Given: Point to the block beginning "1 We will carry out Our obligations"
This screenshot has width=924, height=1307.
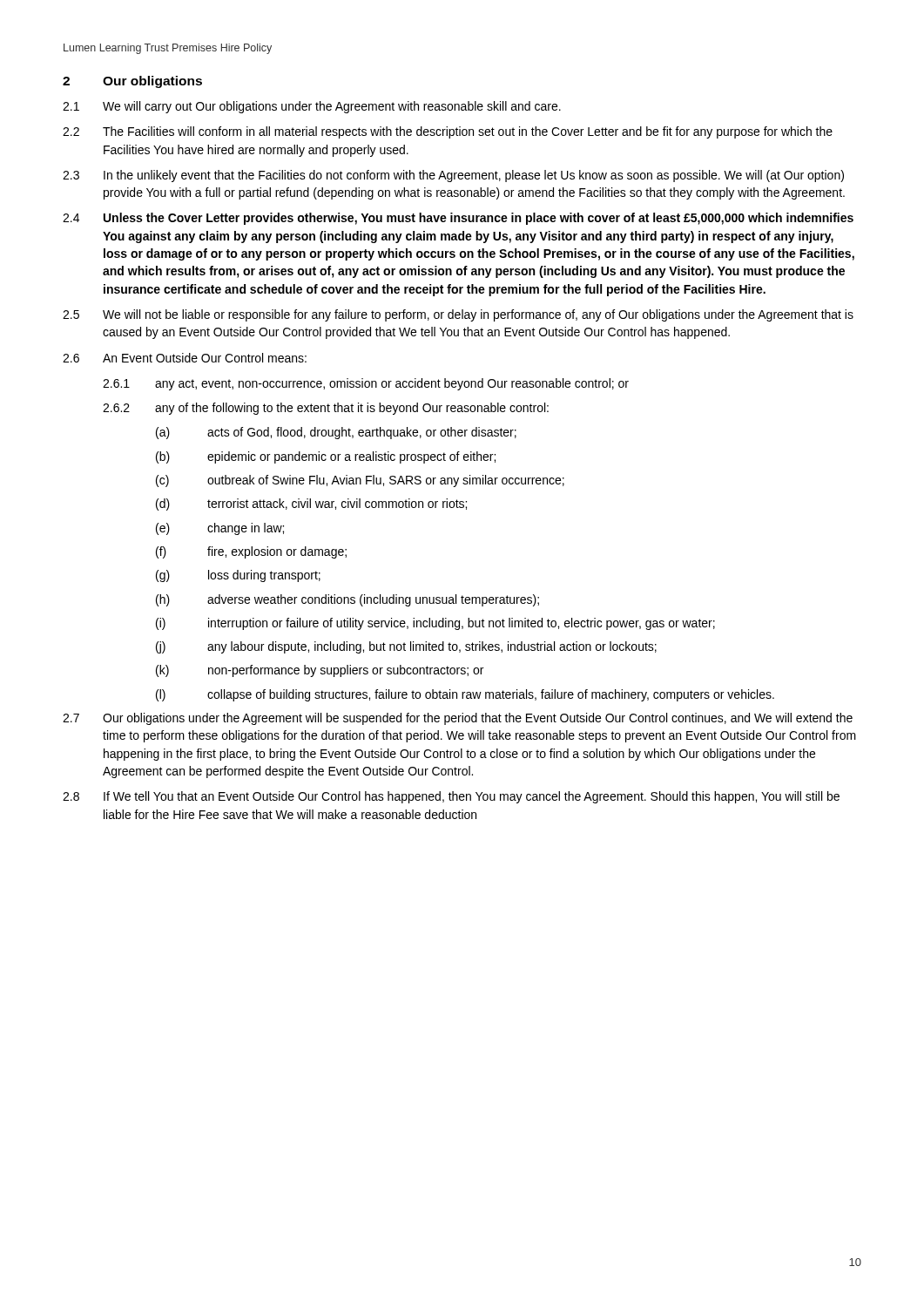Looking at the screenshot, I should [462, 106].
